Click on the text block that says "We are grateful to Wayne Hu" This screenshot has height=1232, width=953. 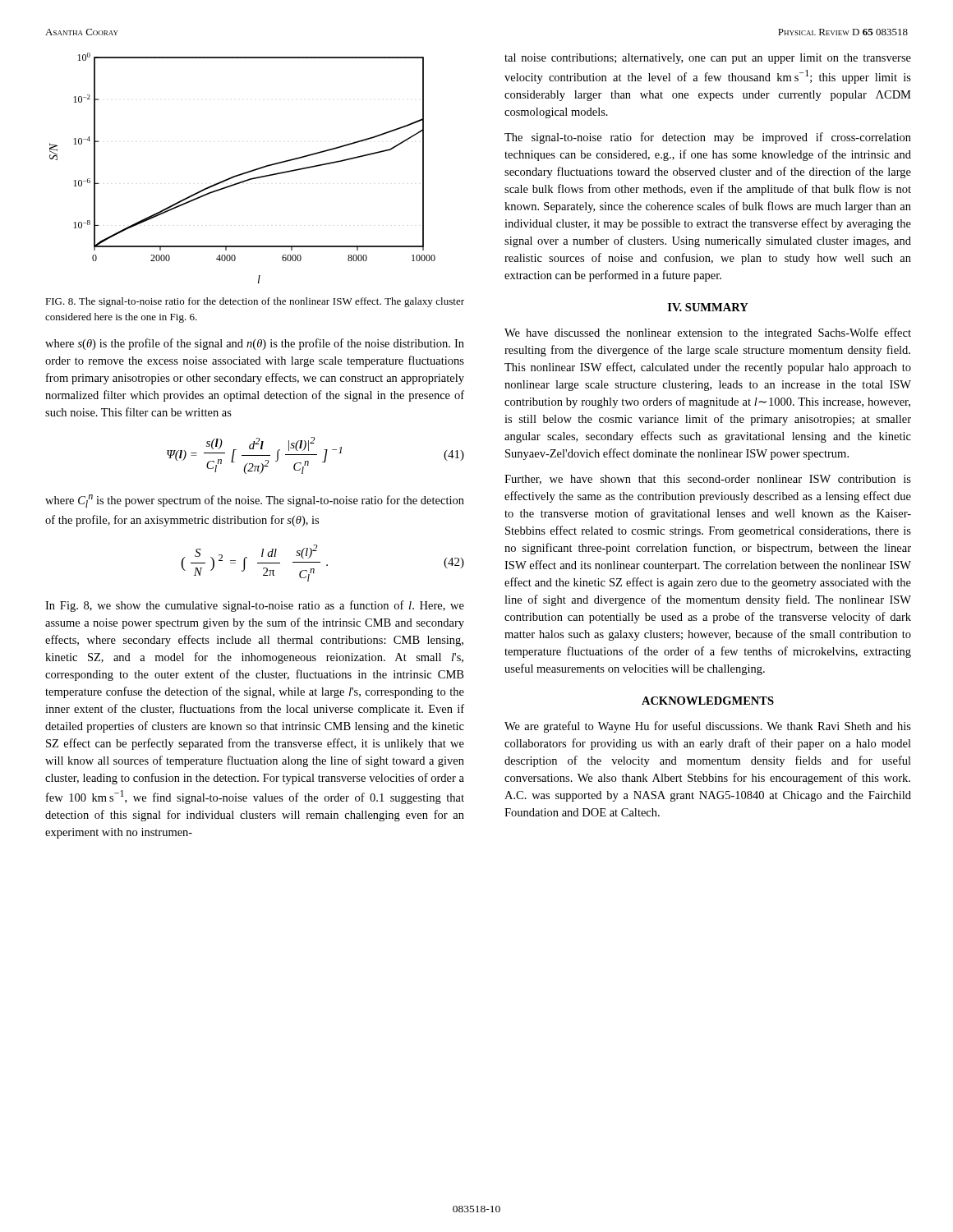point(708,770)
